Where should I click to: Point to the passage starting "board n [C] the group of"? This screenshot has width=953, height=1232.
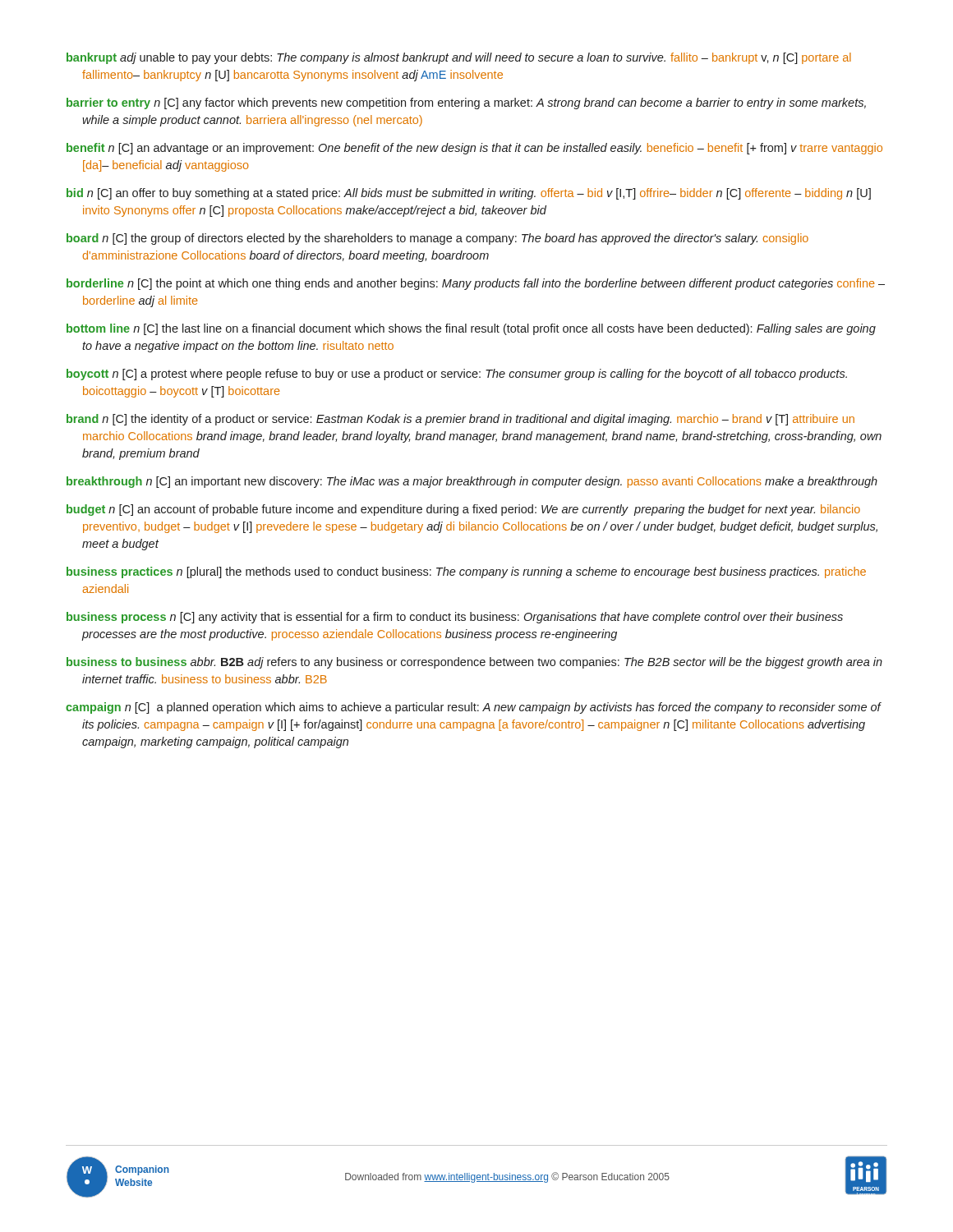tap(437, 247)
